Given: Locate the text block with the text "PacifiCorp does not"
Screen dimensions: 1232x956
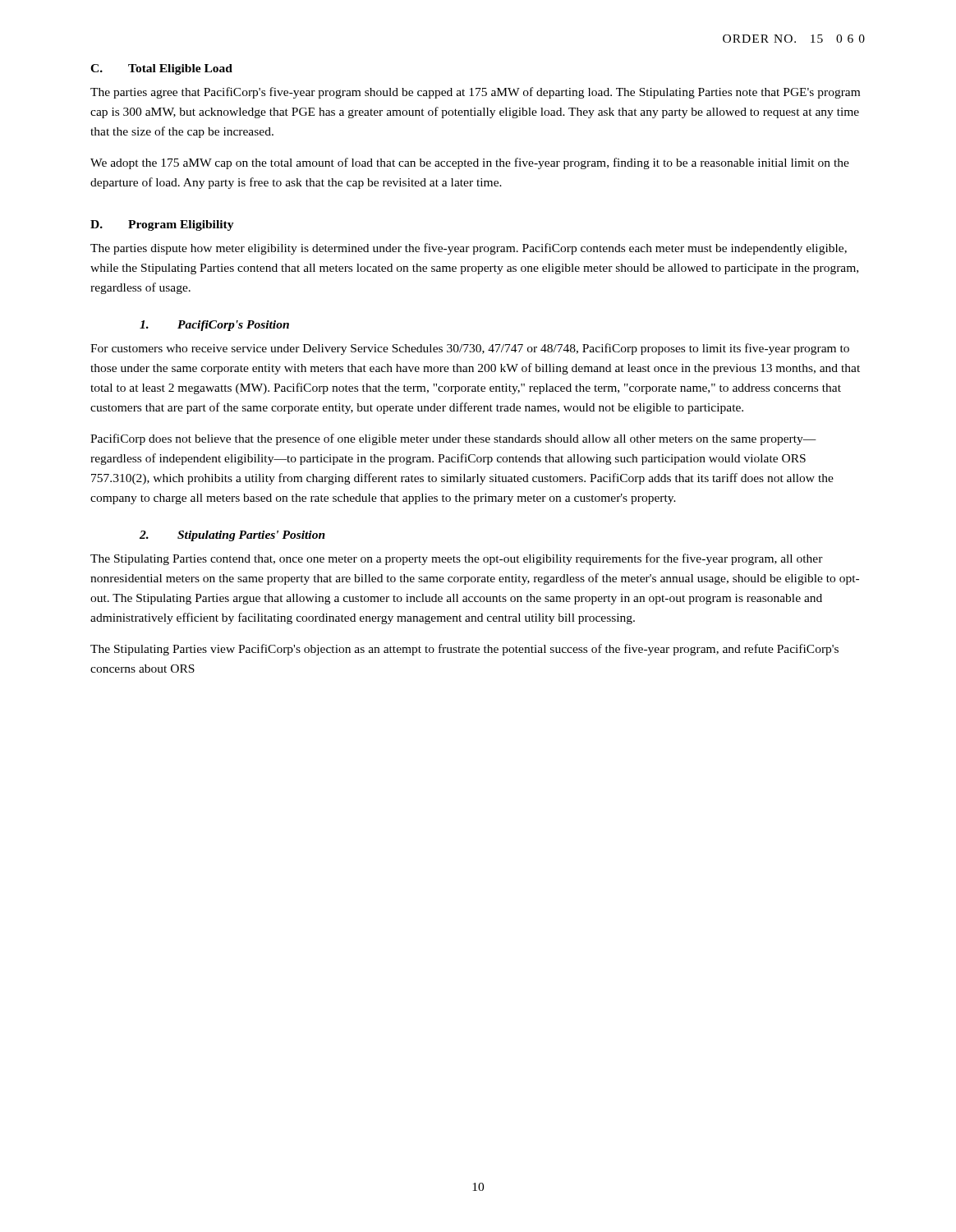Looking at the screenshot, I should [478, 468].
